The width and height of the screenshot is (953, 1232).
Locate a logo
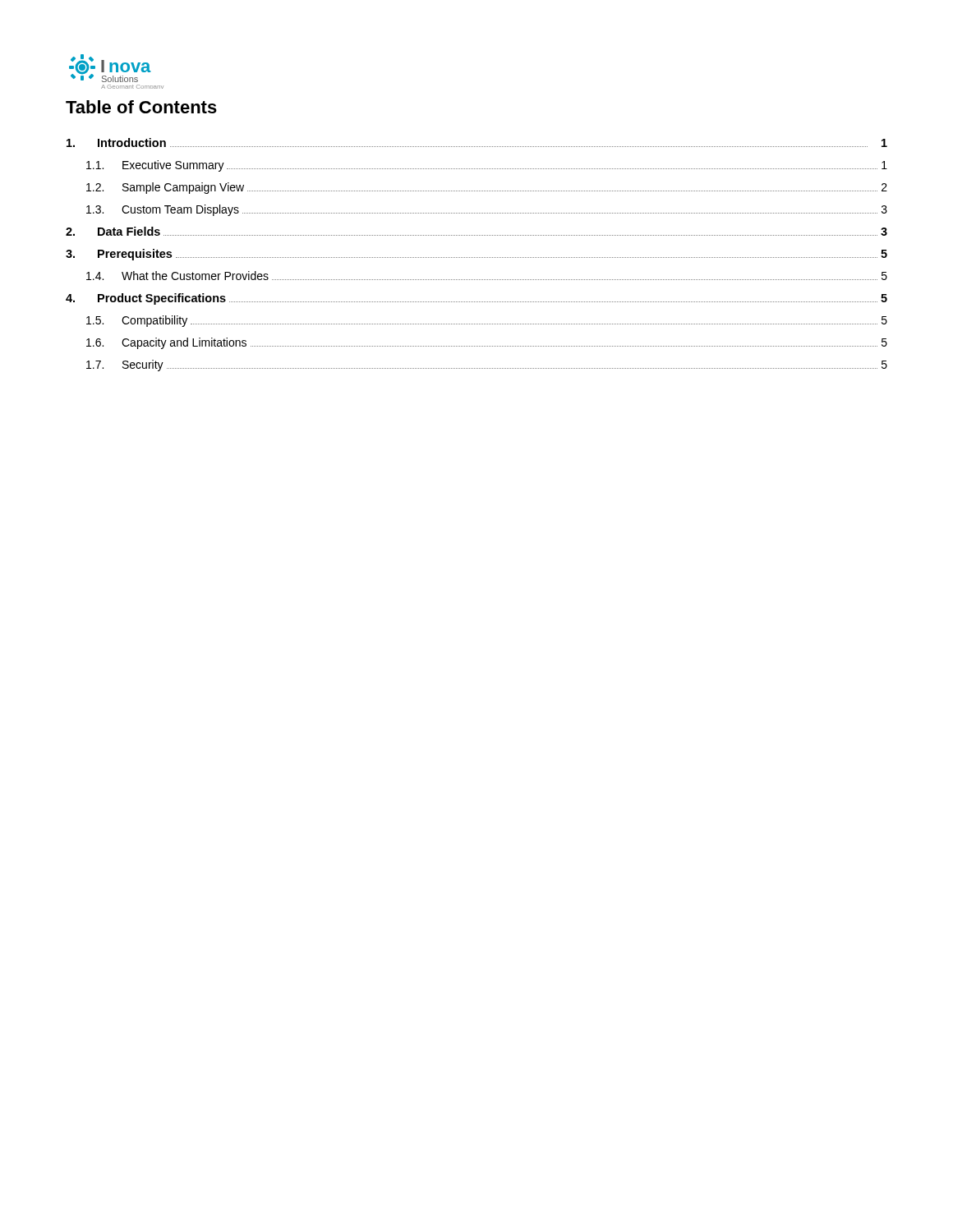click(x=476, y=71)
